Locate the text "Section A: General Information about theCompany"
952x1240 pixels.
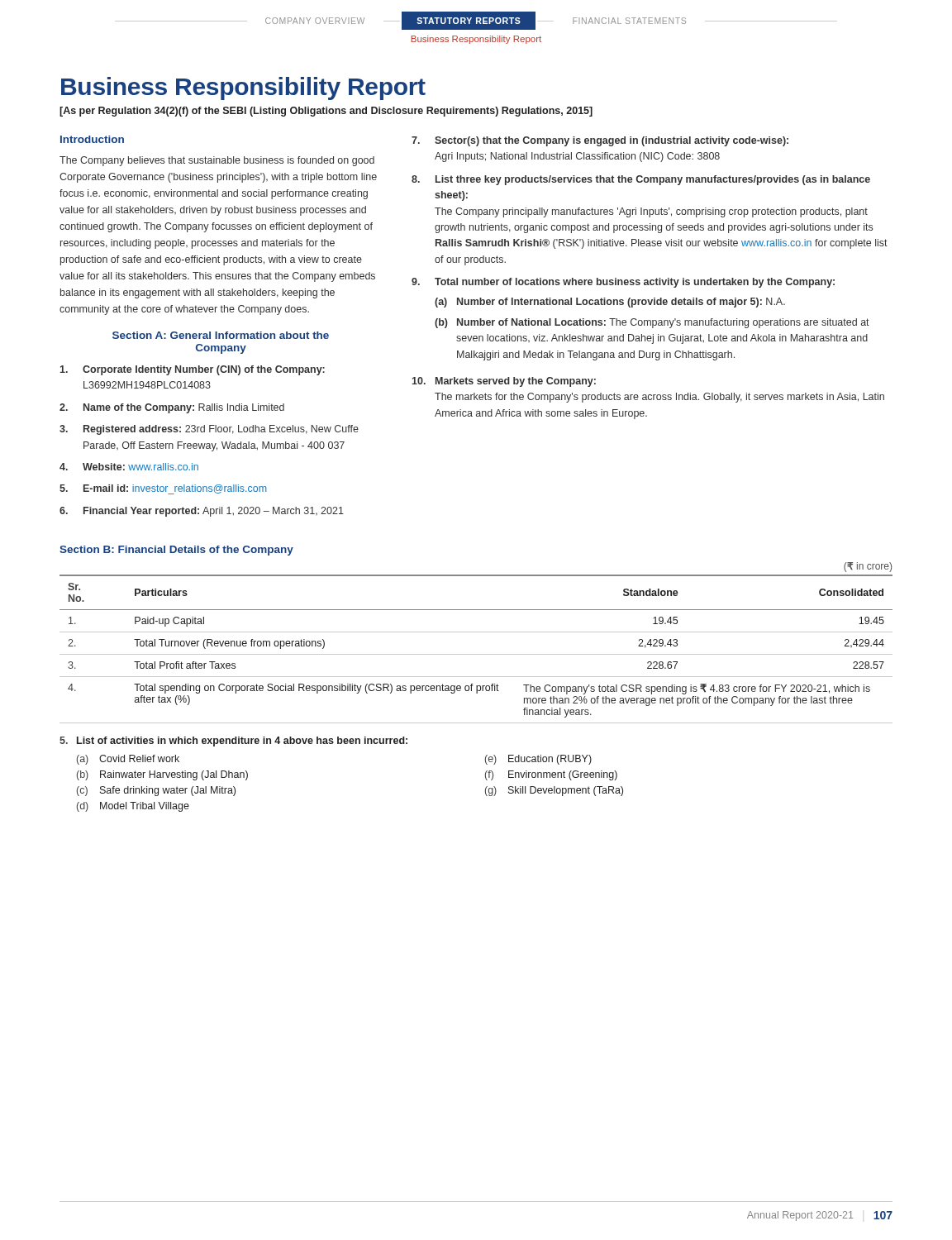221,341
